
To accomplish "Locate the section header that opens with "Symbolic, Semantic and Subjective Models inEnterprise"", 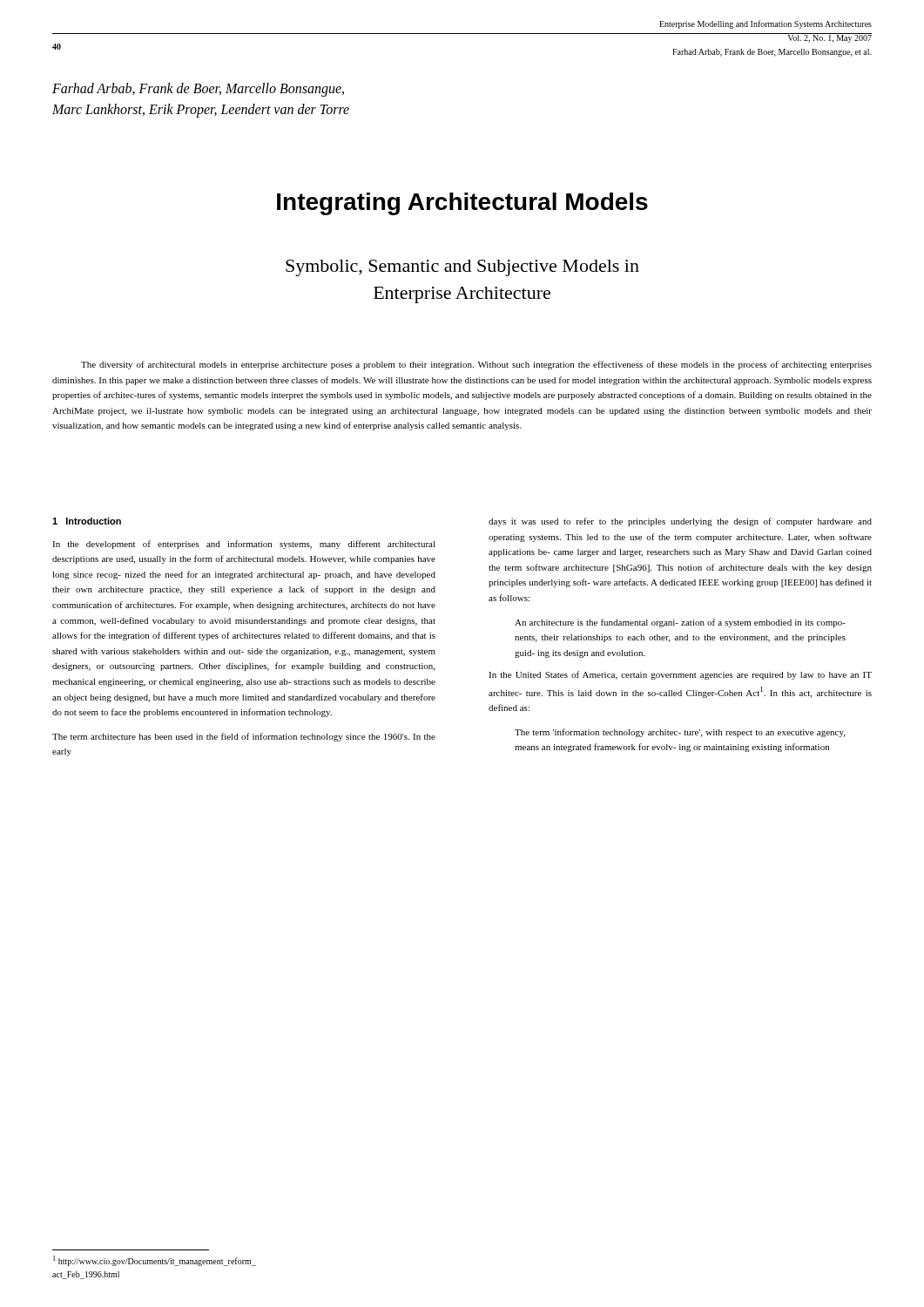I will click(462, 279).
